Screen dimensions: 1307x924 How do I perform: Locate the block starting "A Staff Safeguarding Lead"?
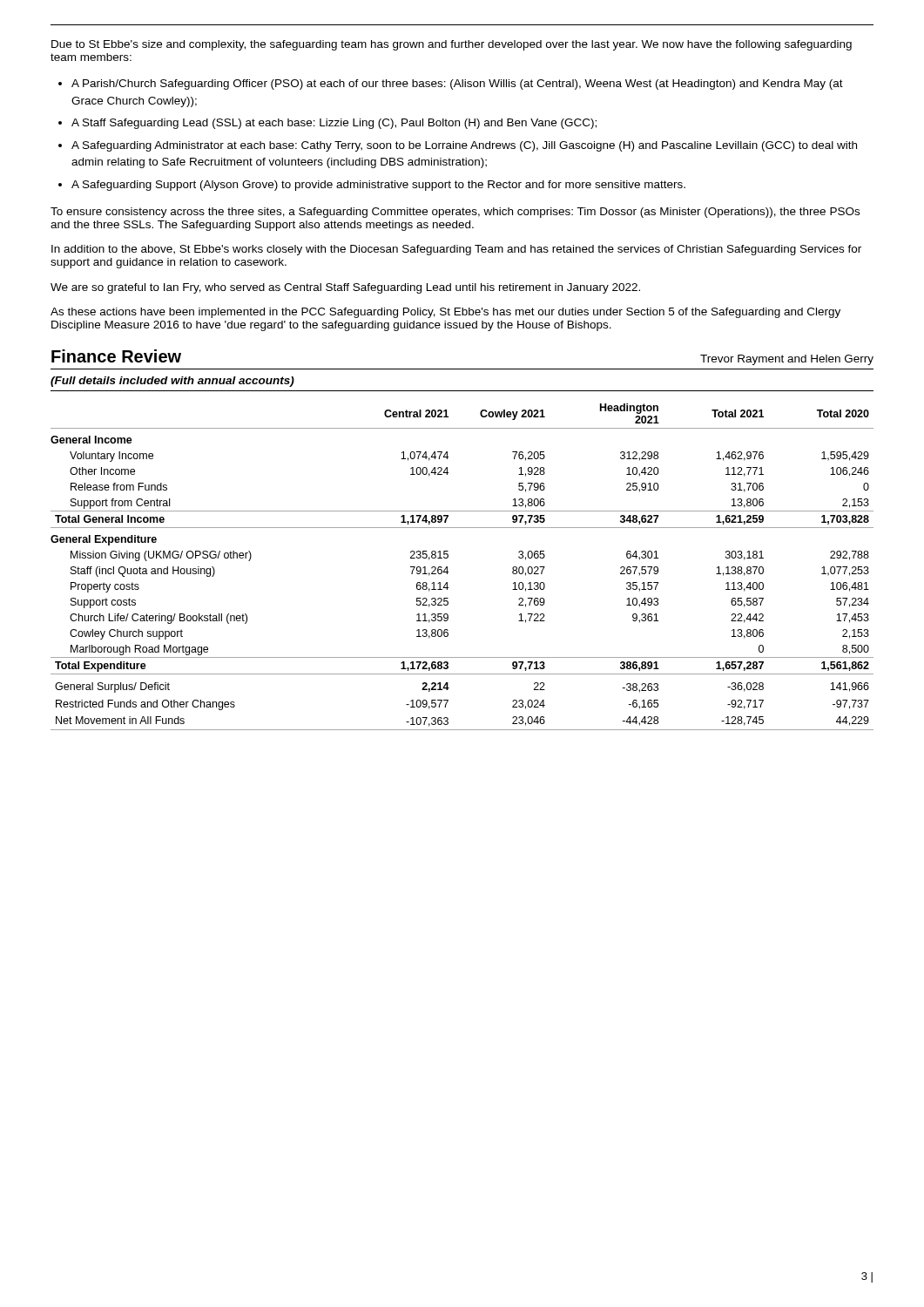tap(335, 123)
